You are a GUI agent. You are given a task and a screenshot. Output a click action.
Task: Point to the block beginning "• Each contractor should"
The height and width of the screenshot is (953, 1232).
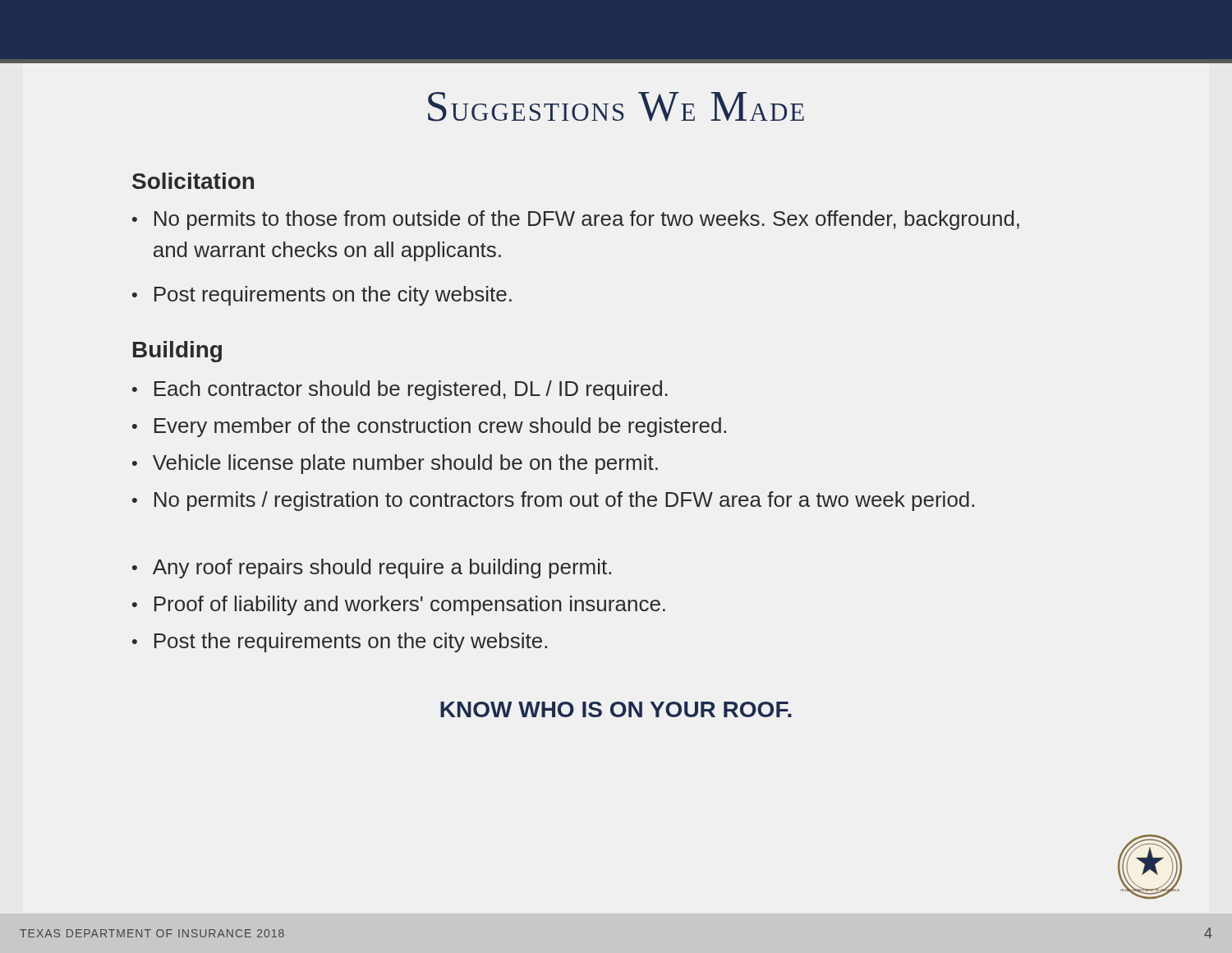coord(400,389)
